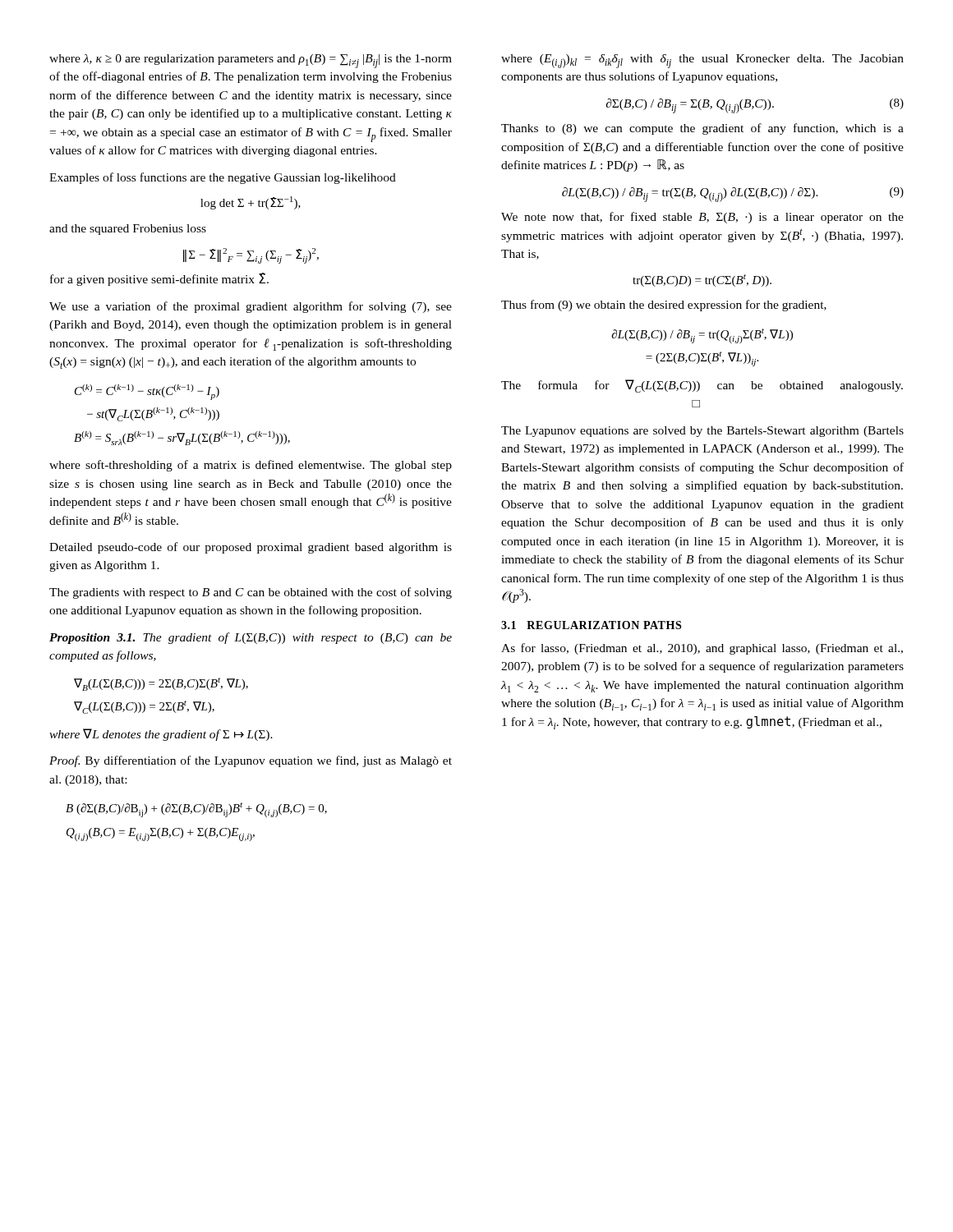Find the formula that reads "∇B(L(Σ(B,C))) = 2Σ(B,C)Σ(Bt, ∇L),"
This screenshot has height=1232, width=953.
(161, 695)
